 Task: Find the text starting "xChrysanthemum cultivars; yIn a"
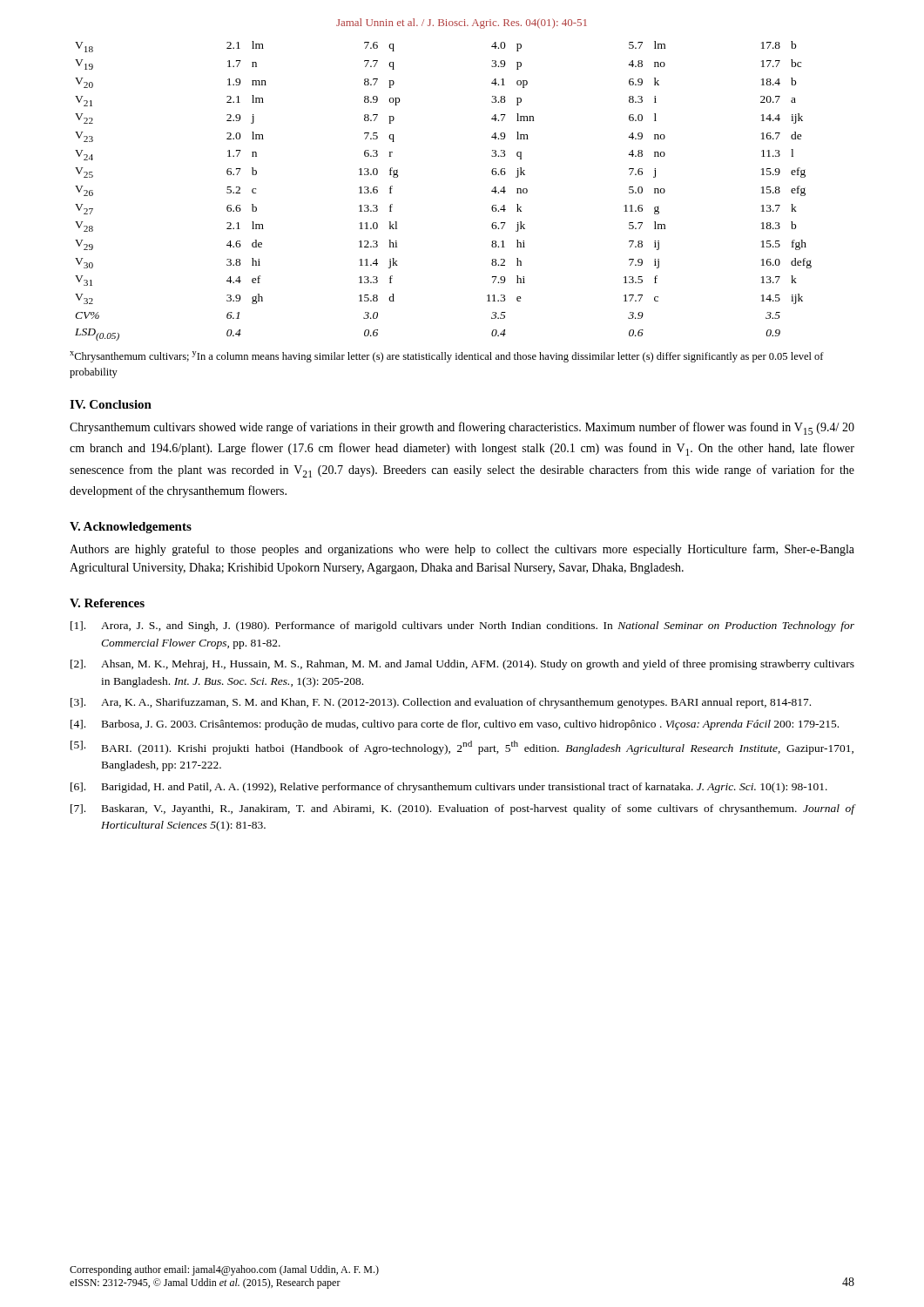[x=447, y=363]
